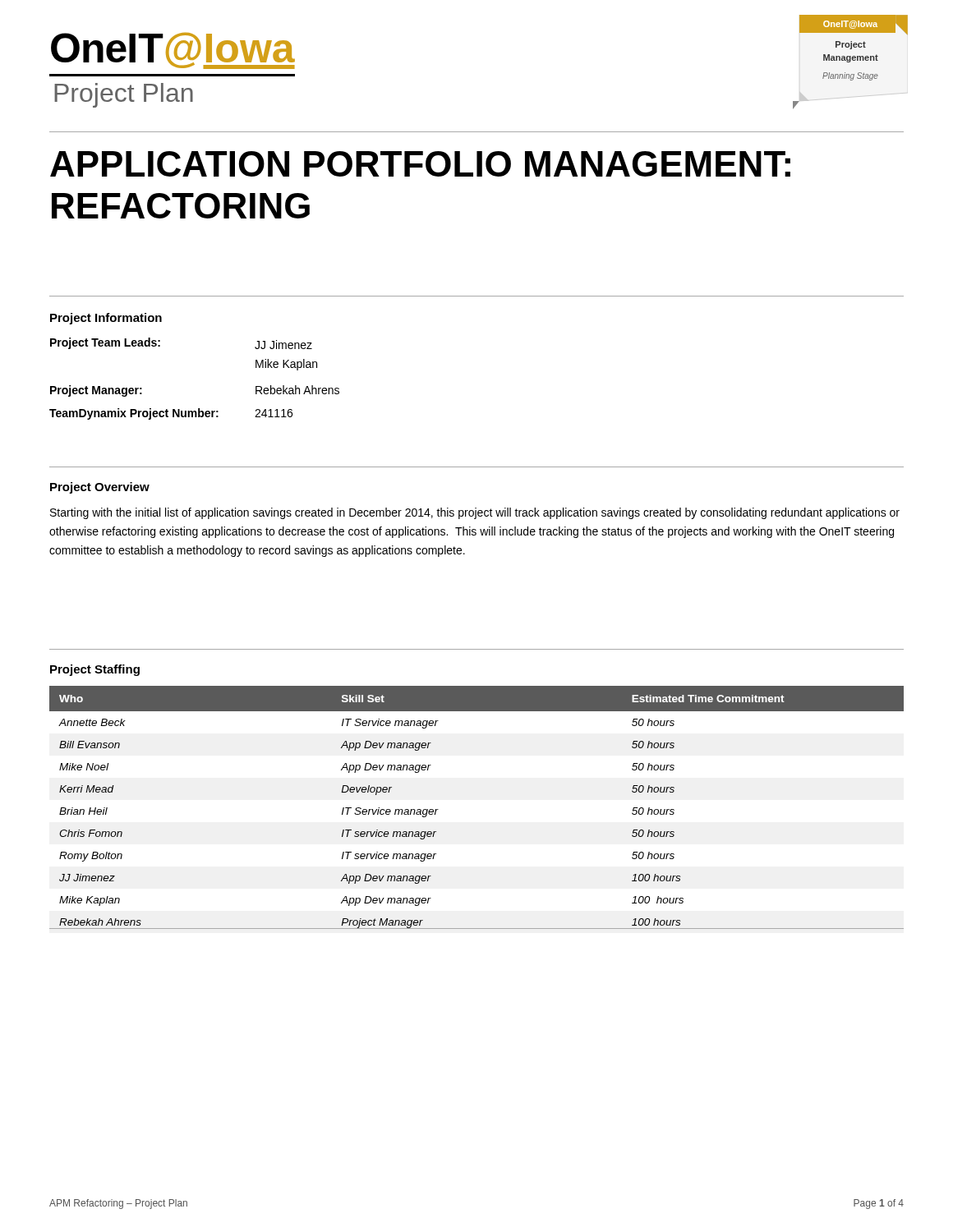Select the table
This screenshot has width=953, height=1232.
click(476, 809)
